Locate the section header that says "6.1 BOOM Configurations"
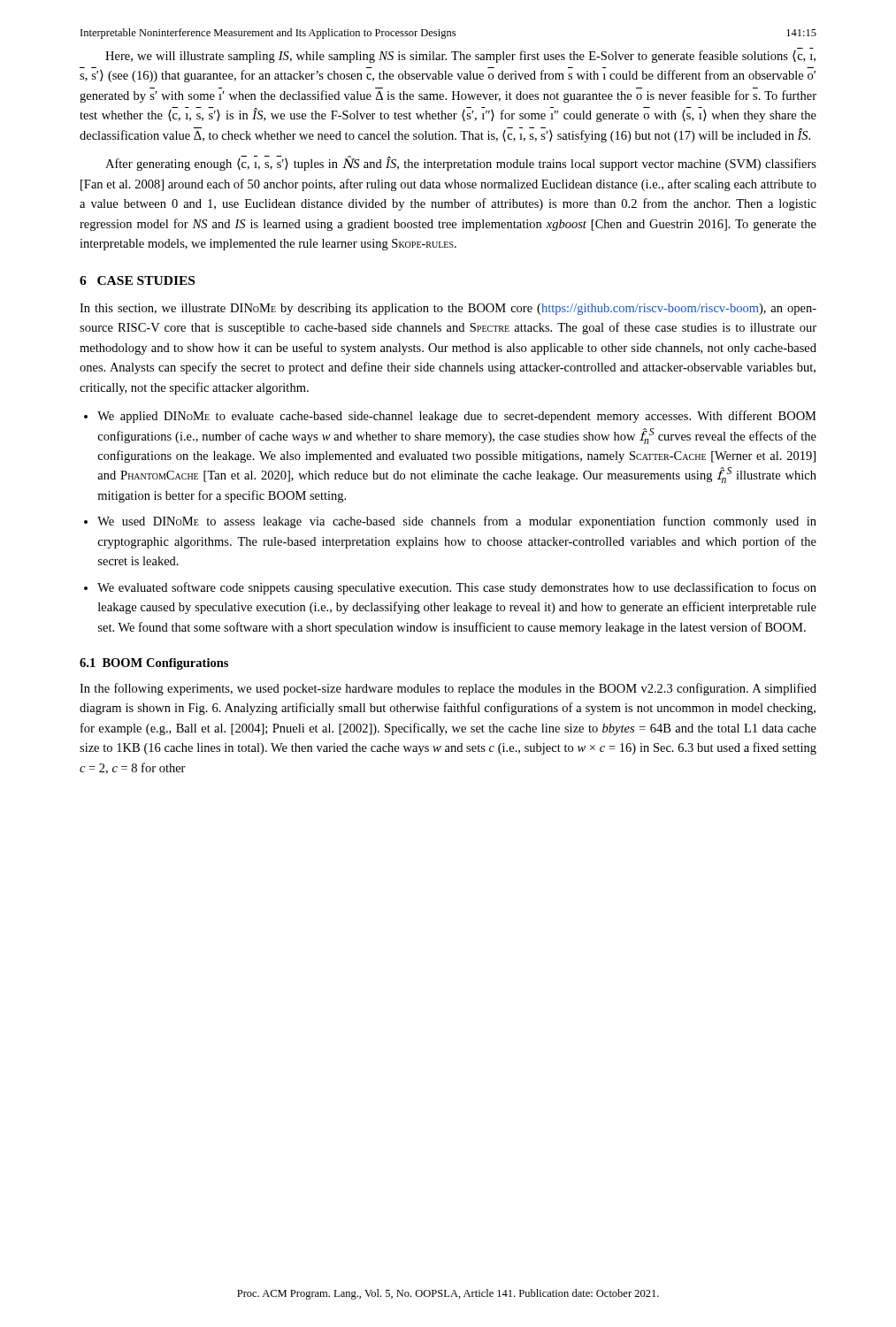The width and height of the screenshot is (896, 1327). (154, 663)
